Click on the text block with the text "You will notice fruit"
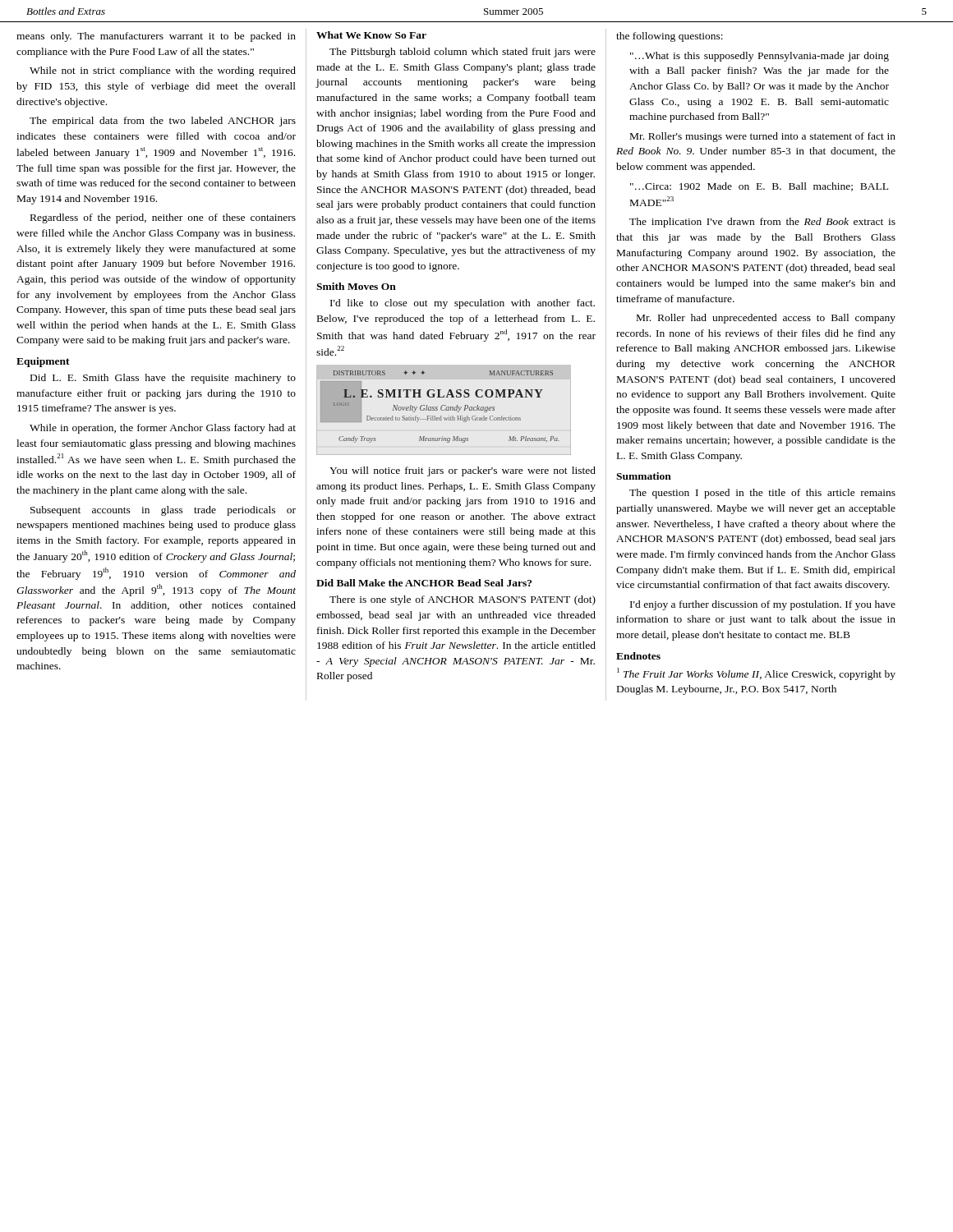The width and height of the screenshot is (953, 1232). pyautogui.click(x=456, y=517)
